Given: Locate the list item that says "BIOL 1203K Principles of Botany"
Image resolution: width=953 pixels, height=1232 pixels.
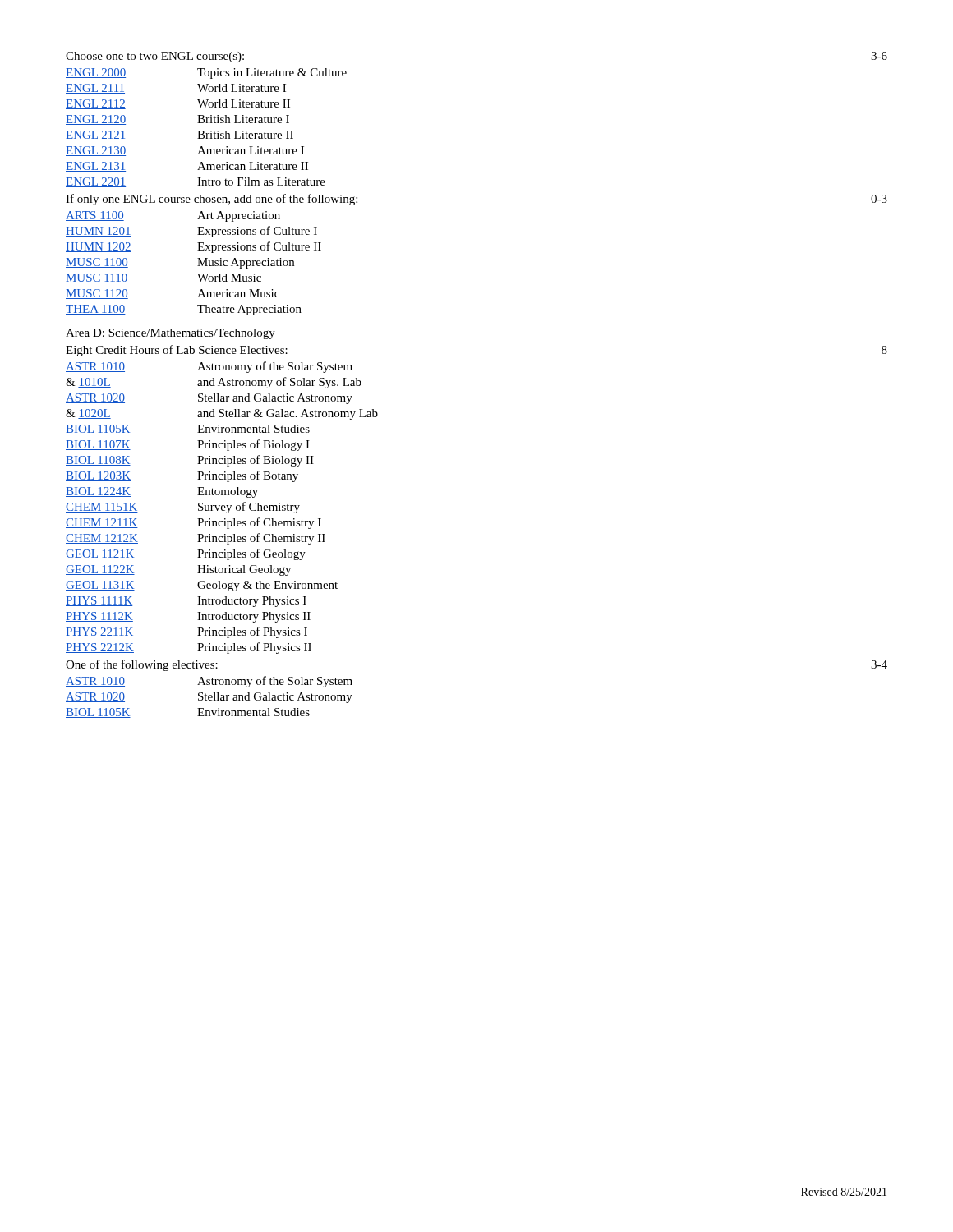Looking at the screenshot, I should click(x=100, y=476).
